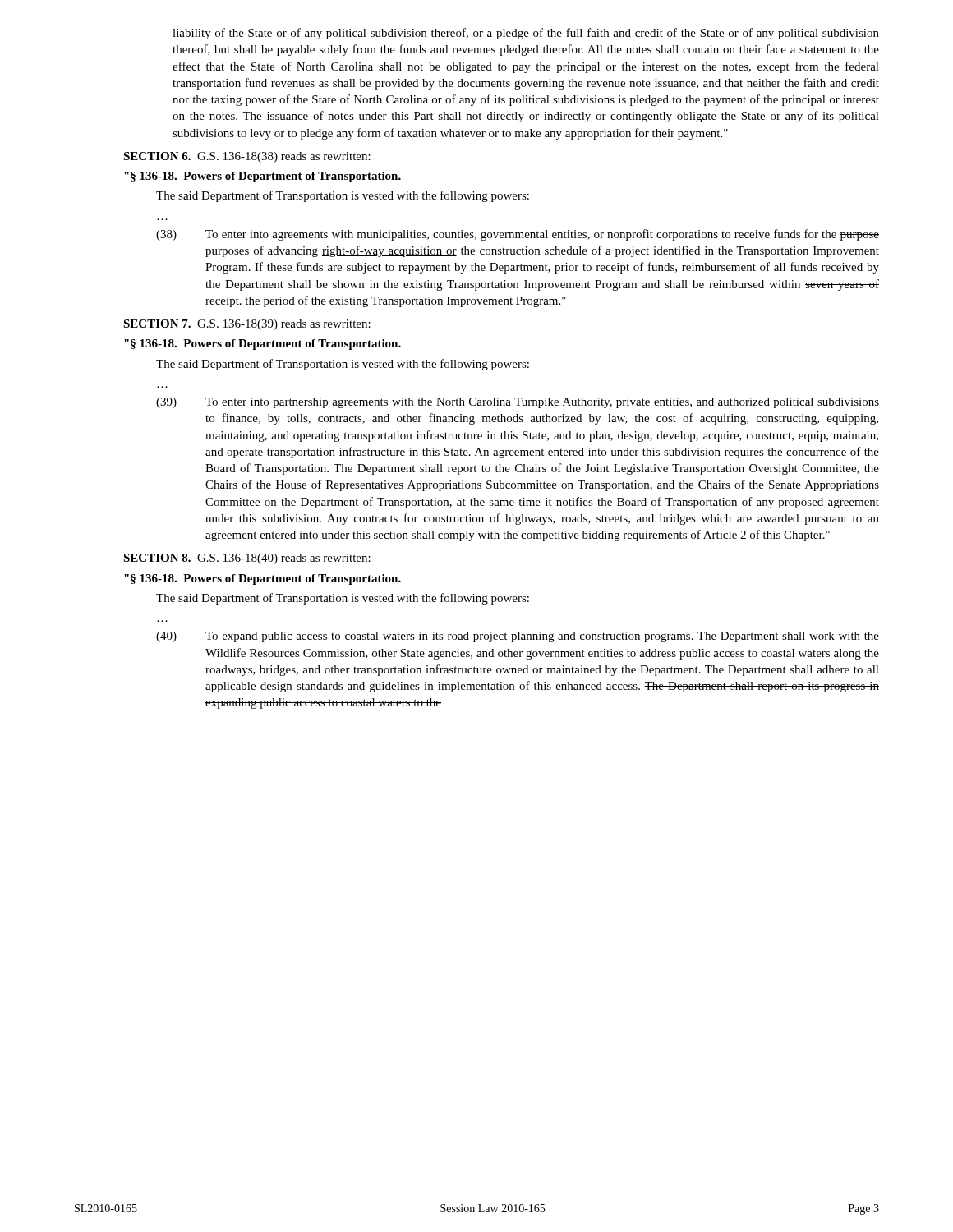Locate the text starting "SECTION 7. G.S."
Image resolution: width=953 pixels, height=1232 pixels.
coord(247,325)
